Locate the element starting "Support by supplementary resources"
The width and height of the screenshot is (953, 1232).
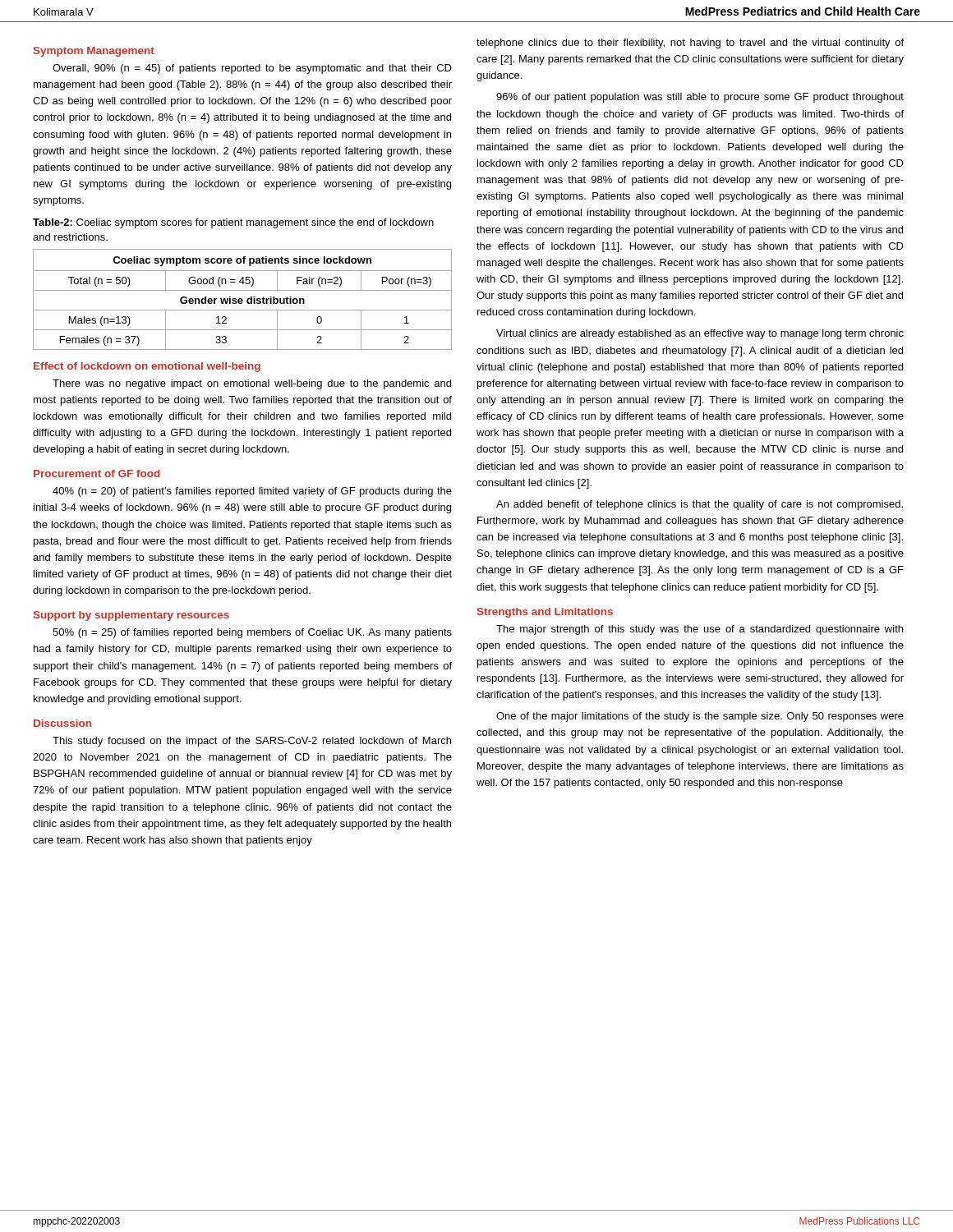point(131,615)
